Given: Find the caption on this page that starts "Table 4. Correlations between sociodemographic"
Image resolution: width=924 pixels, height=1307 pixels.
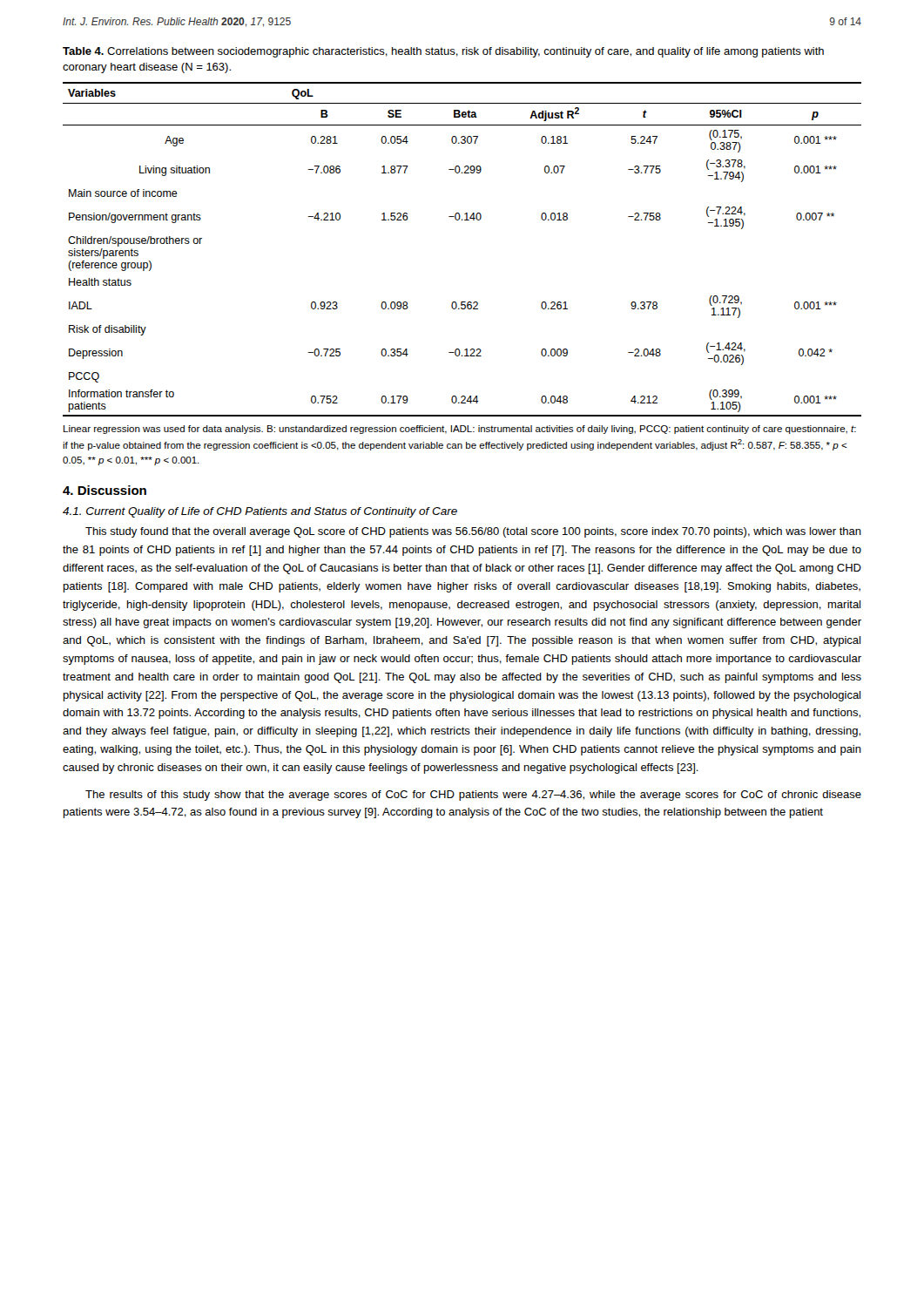Looking at the screenshot, I should pos(444,59).
